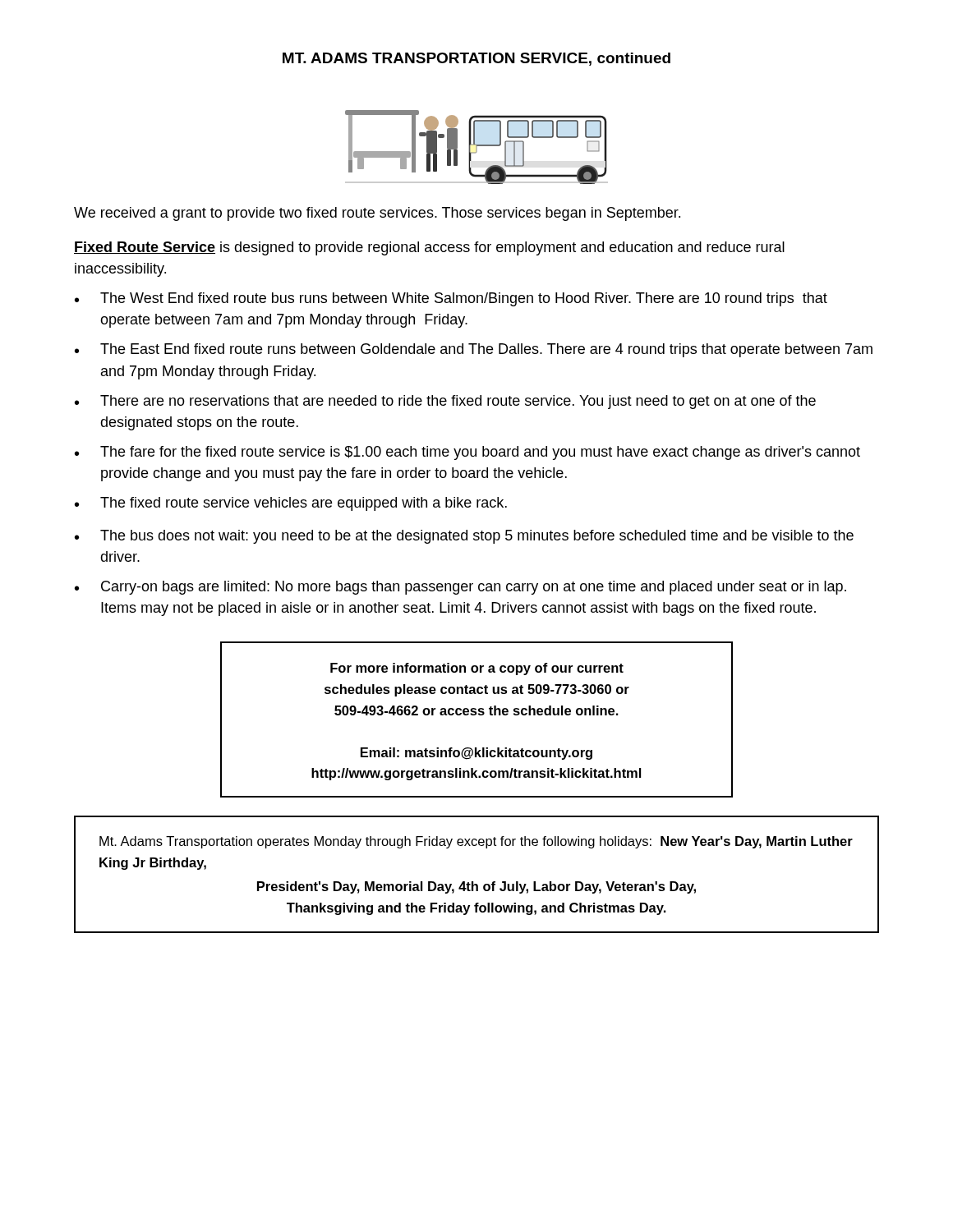Locate the passage starting "• The fixed"
The height and width of the screenshot is (1232, 953).
pos(476,504)
